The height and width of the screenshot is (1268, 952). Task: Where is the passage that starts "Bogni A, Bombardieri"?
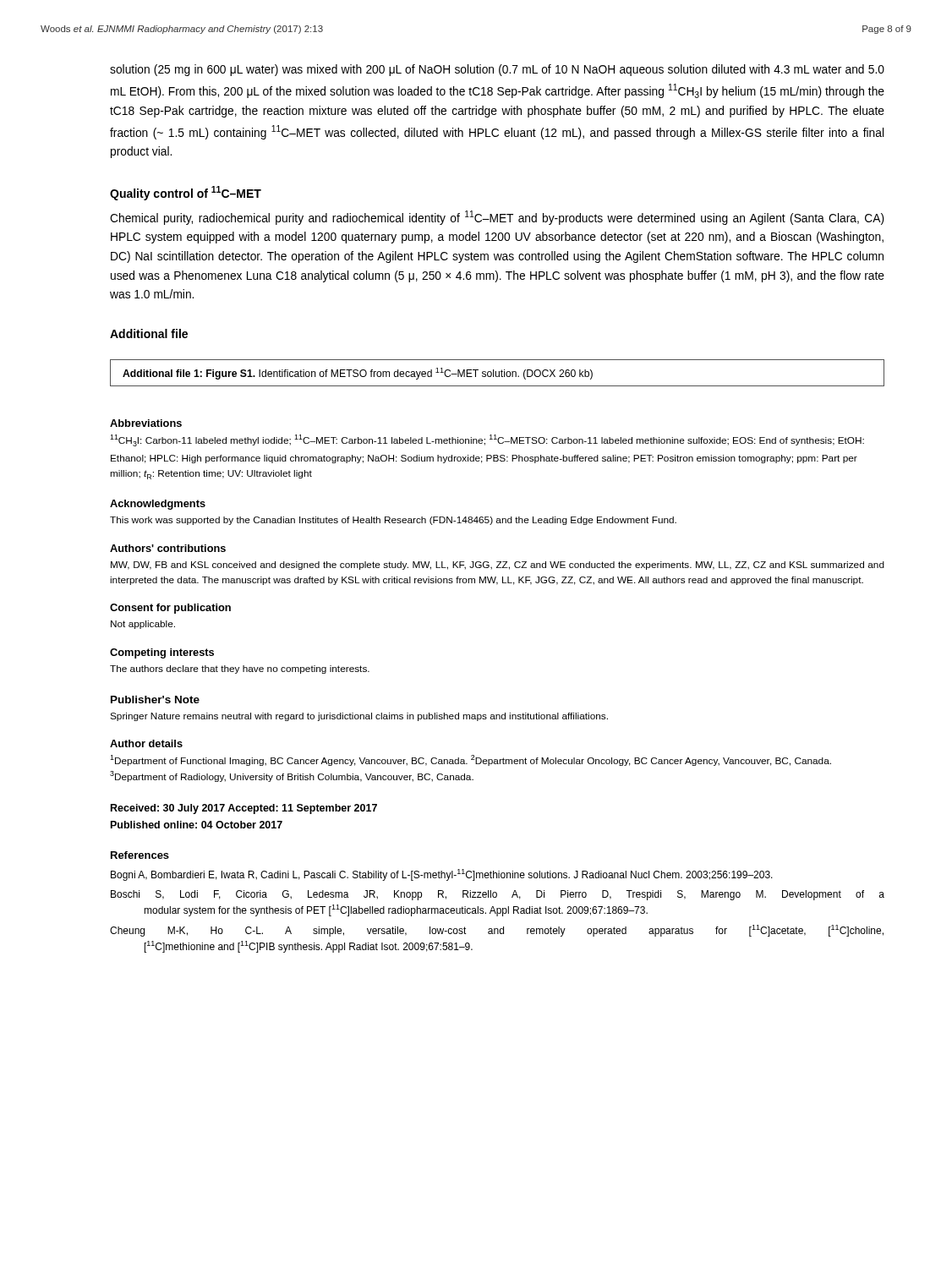tap(442, 875)
